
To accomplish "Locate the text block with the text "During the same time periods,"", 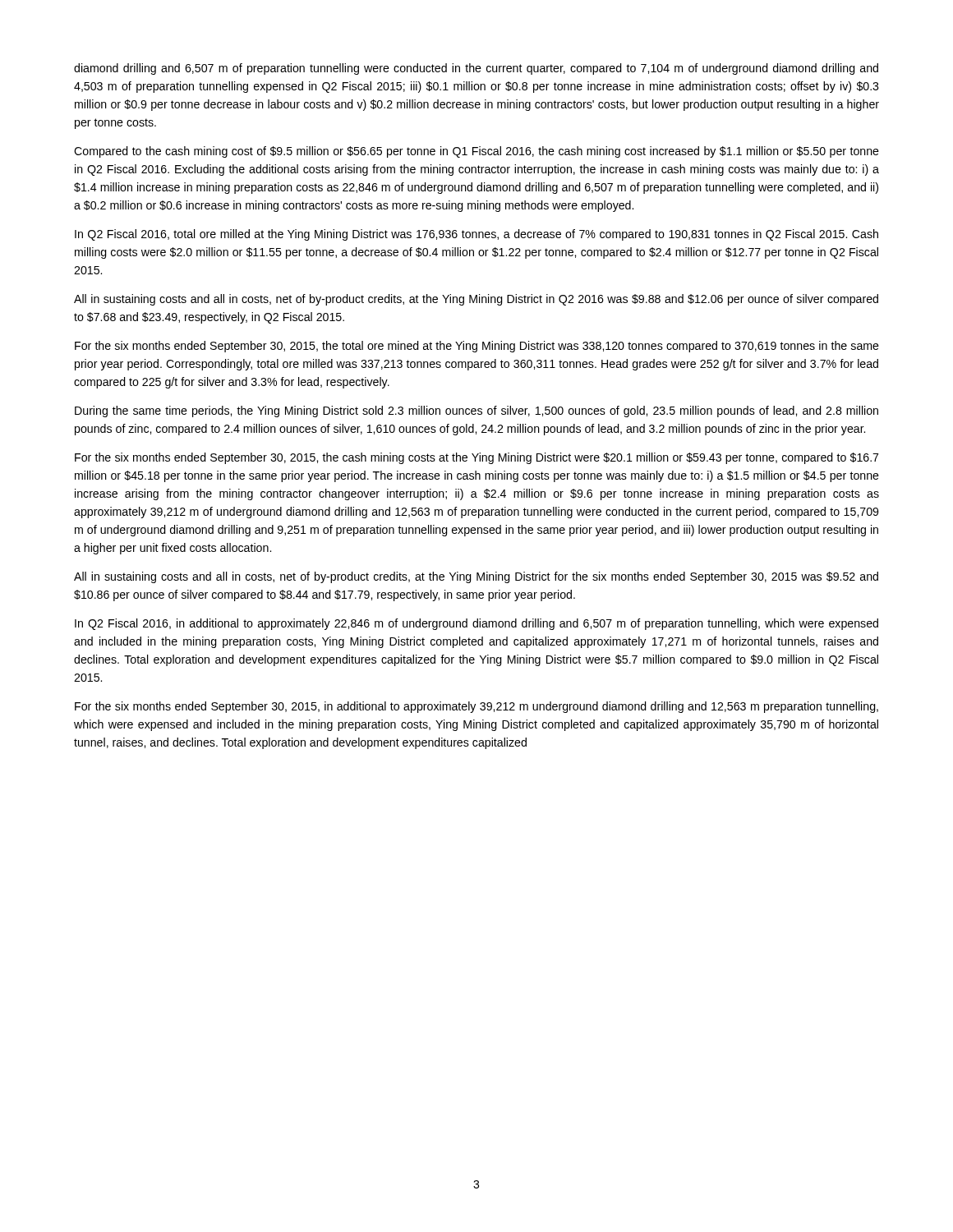I will tap(476, 420).
